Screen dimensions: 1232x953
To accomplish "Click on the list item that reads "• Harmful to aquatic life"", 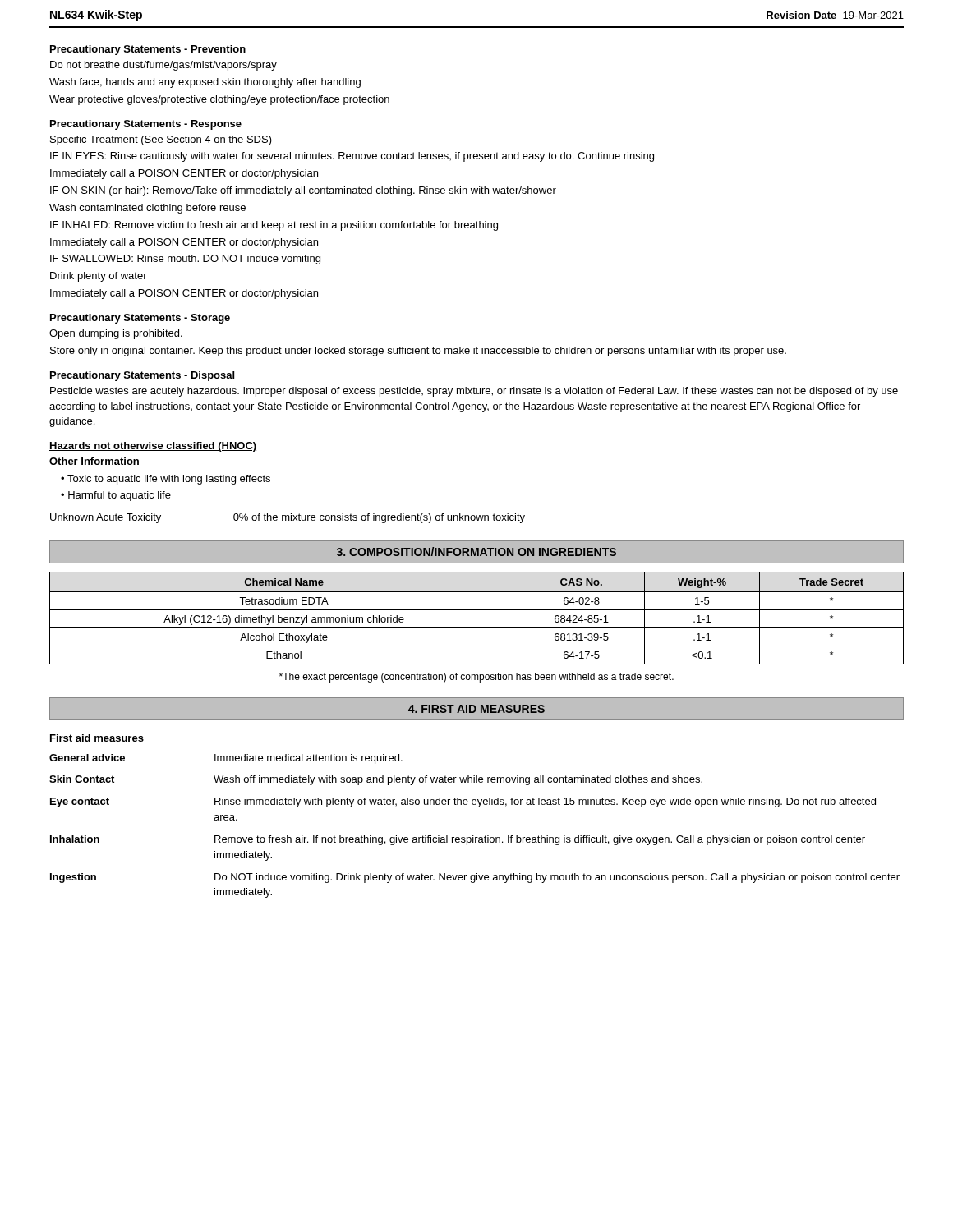I will (116, 496).
